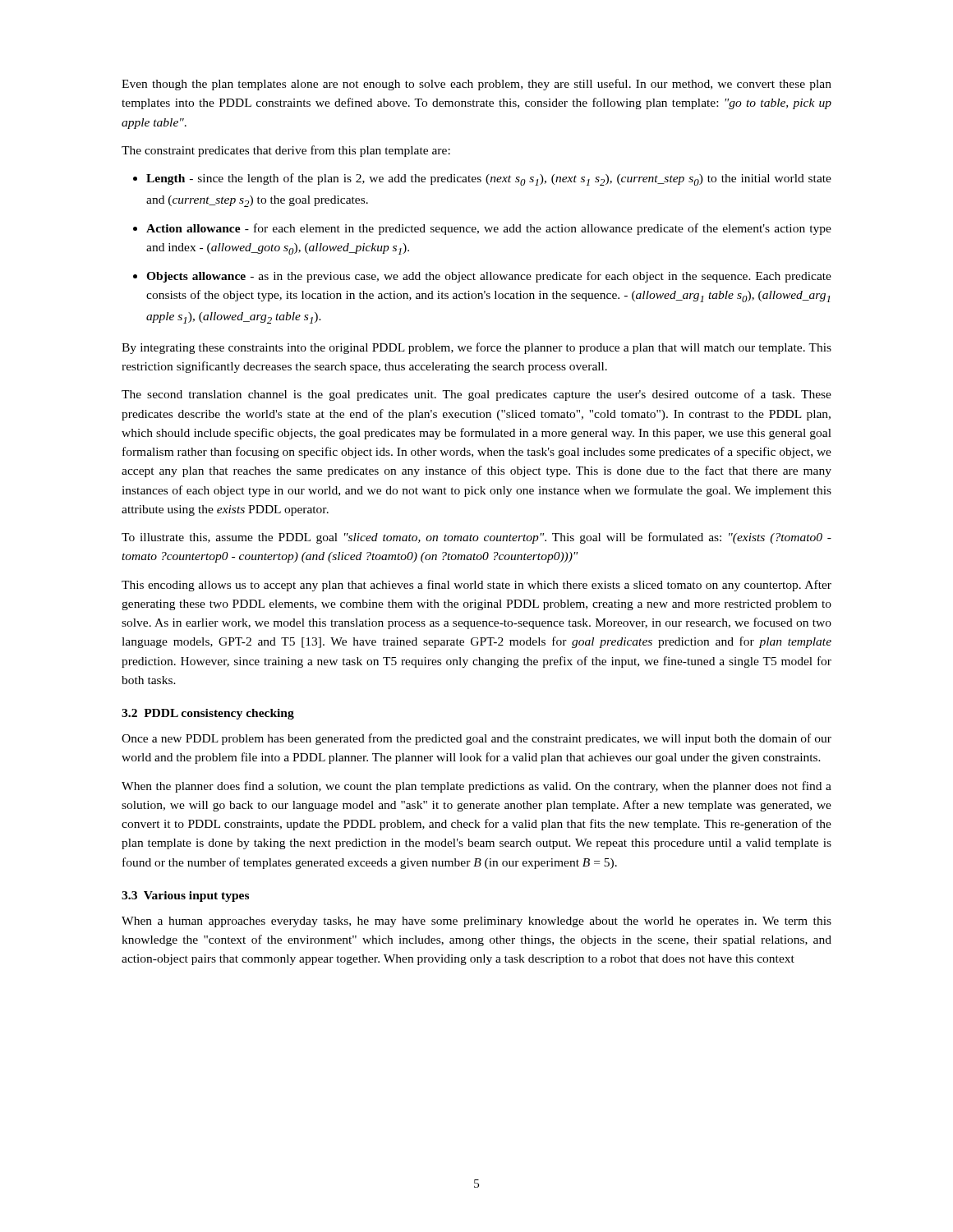Locate the passage starting "To illustrate this, assume the"
Screen dimensions: 1232x953
click(476, 547)
